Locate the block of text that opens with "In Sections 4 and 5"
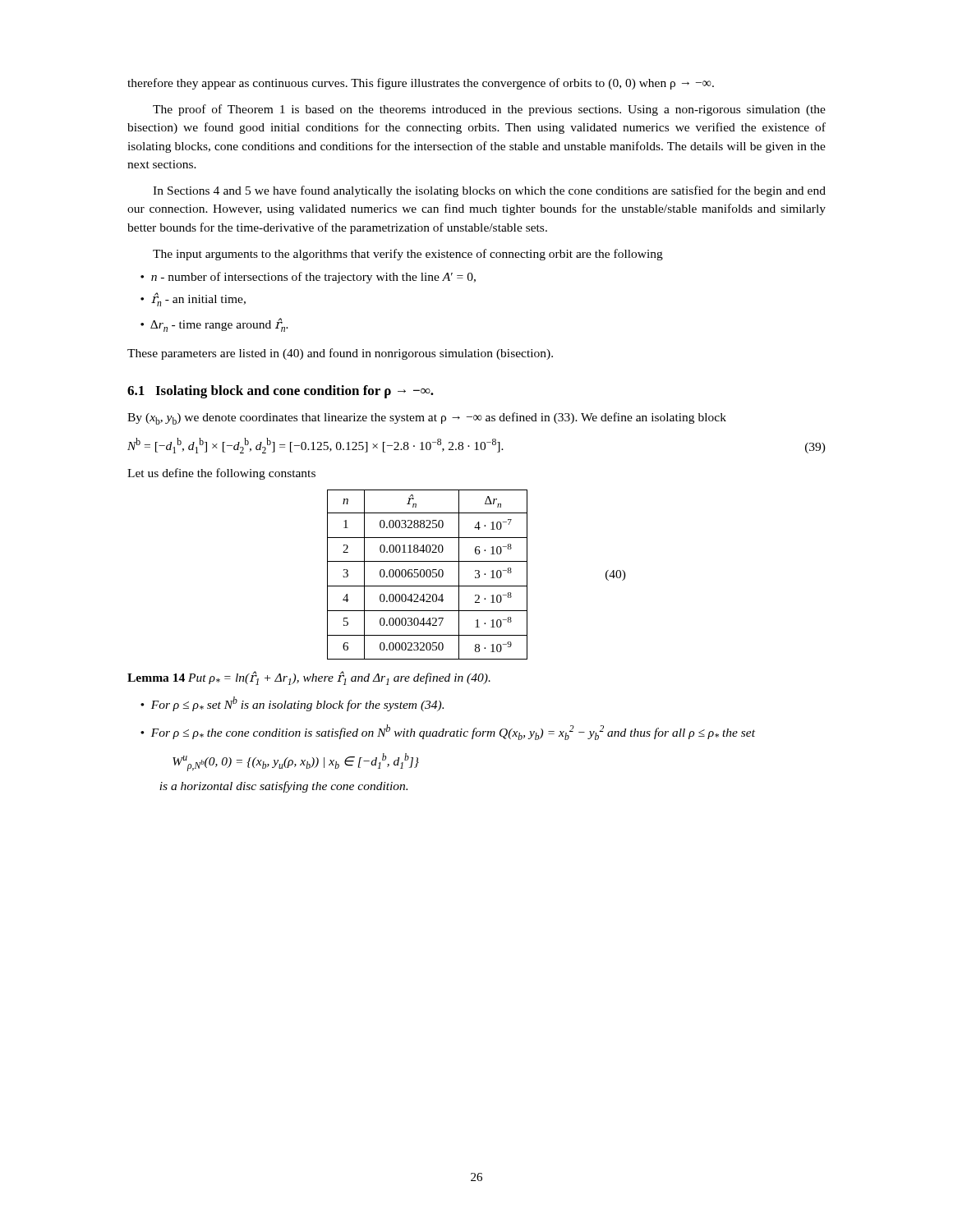Image resolution: width=953 pixels, height=1232 pixels. pos(476,209)
